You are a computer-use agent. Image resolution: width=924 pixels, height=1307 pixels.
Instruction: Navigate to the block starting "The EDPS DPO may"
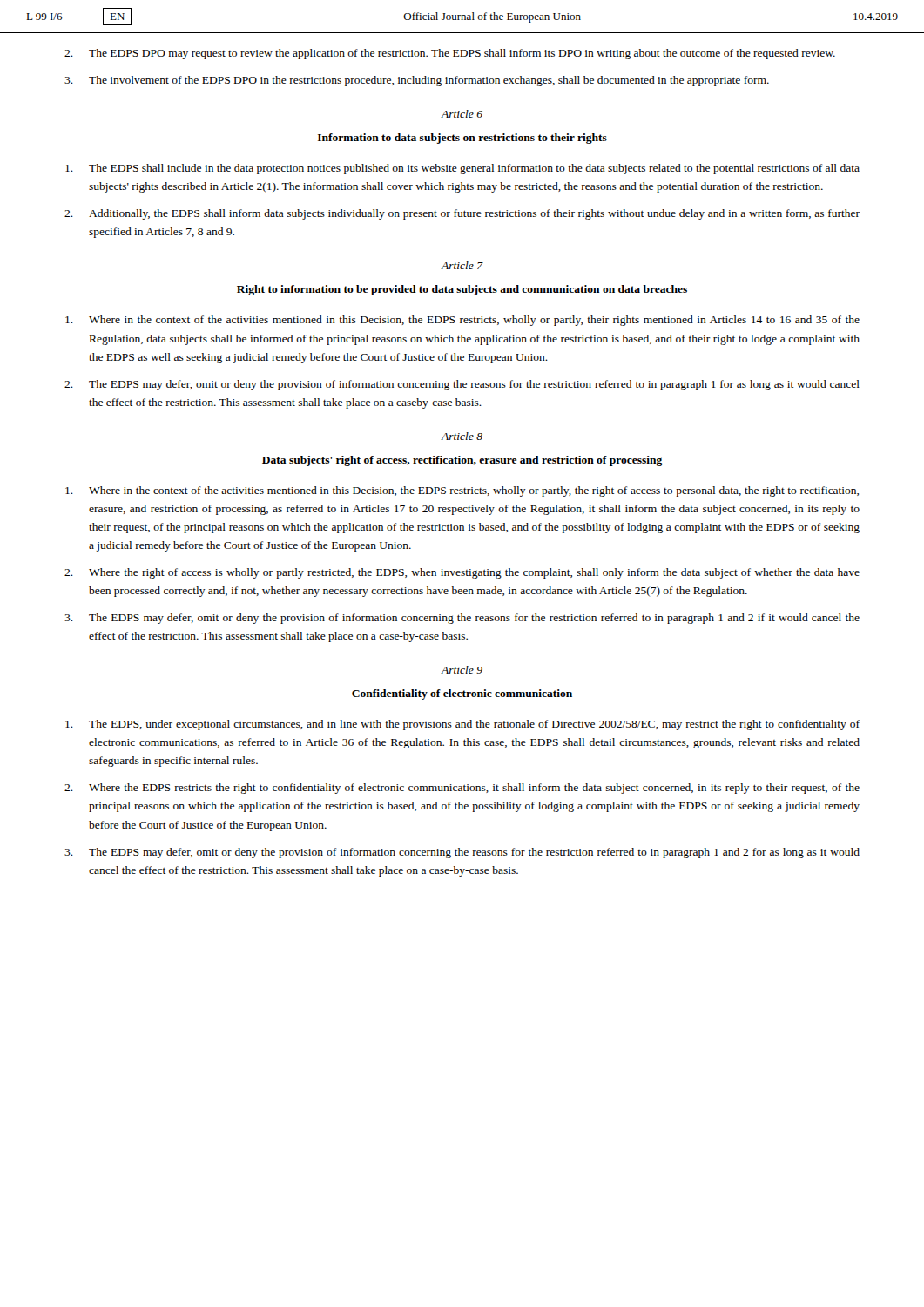coord(462,53)
